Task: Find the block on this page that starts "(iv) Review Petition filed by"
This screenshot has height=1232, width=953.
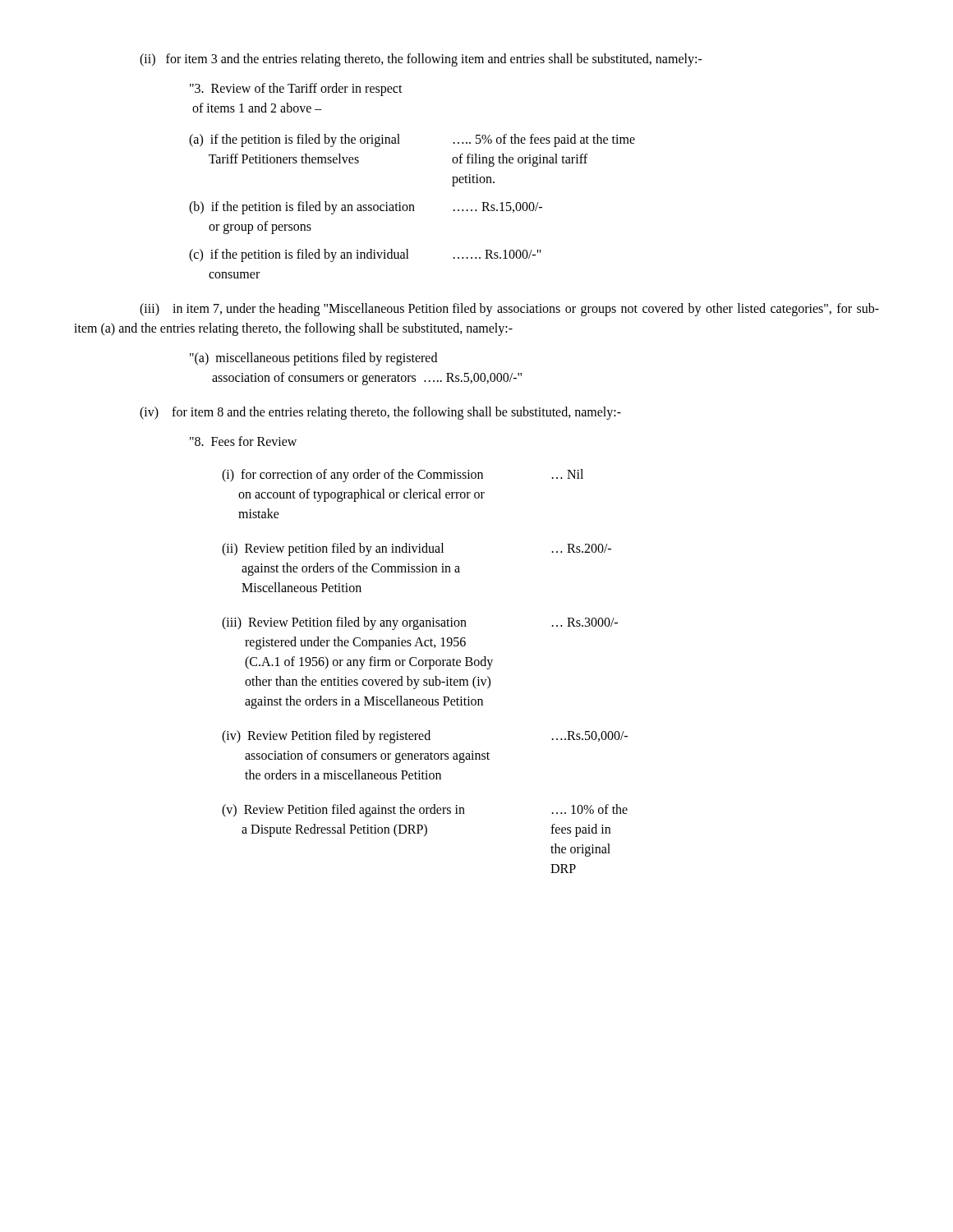Action: pos(425,737)
